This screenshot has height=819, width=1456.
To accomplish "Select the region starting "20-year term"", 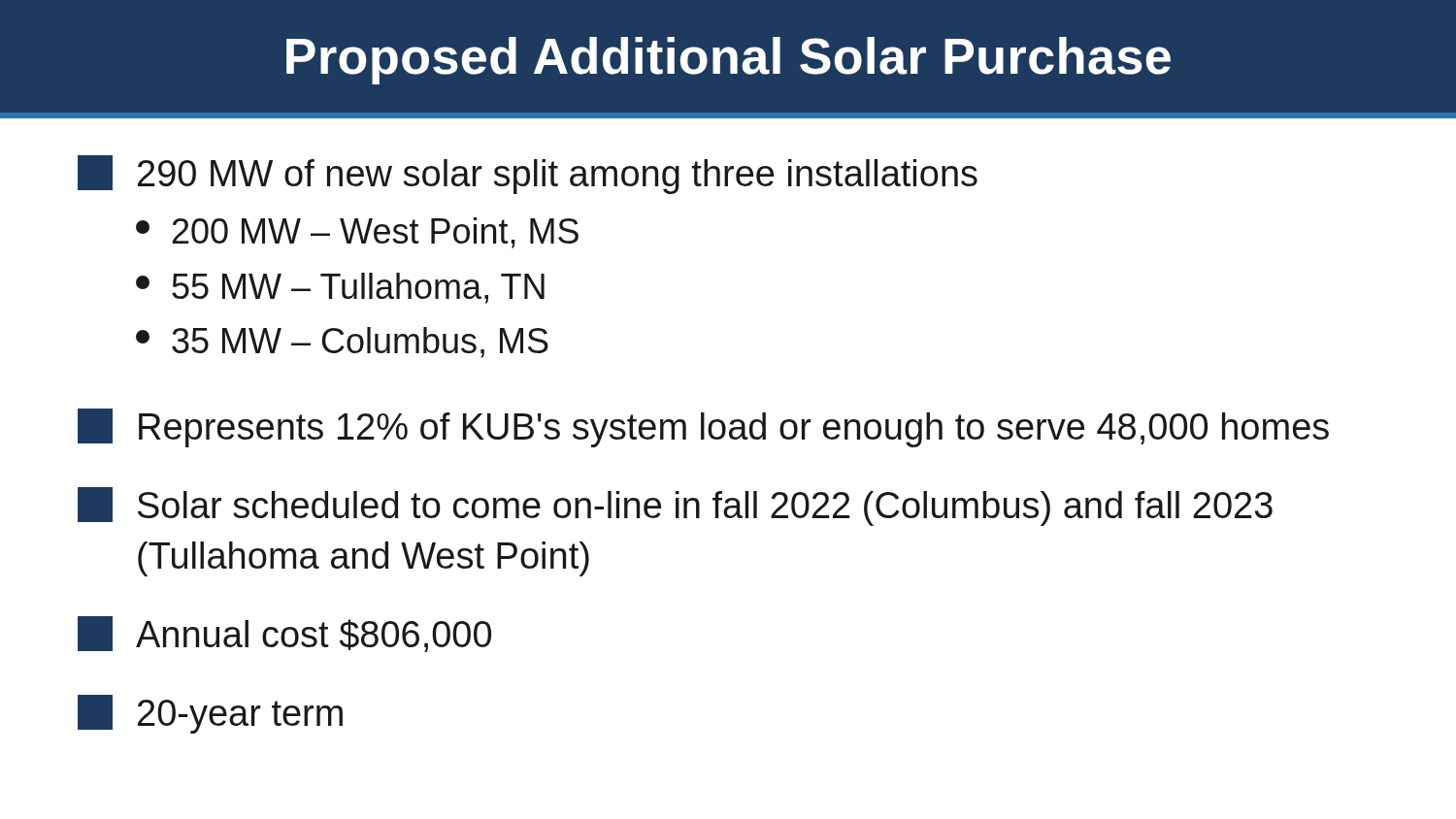I will coord(210,714).
